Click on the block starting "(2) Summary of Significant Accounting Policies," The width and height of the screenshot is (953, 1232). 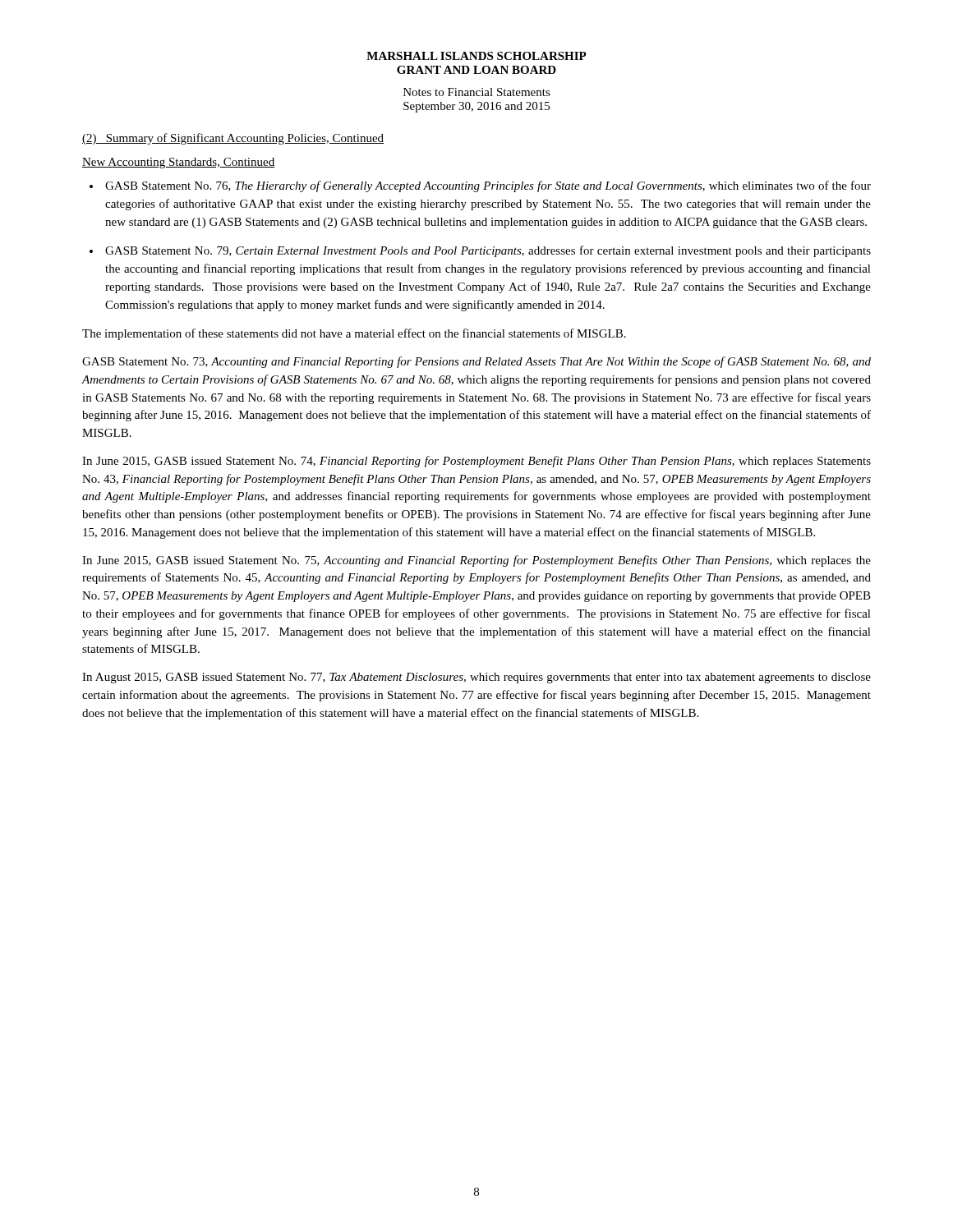(233, 138)
